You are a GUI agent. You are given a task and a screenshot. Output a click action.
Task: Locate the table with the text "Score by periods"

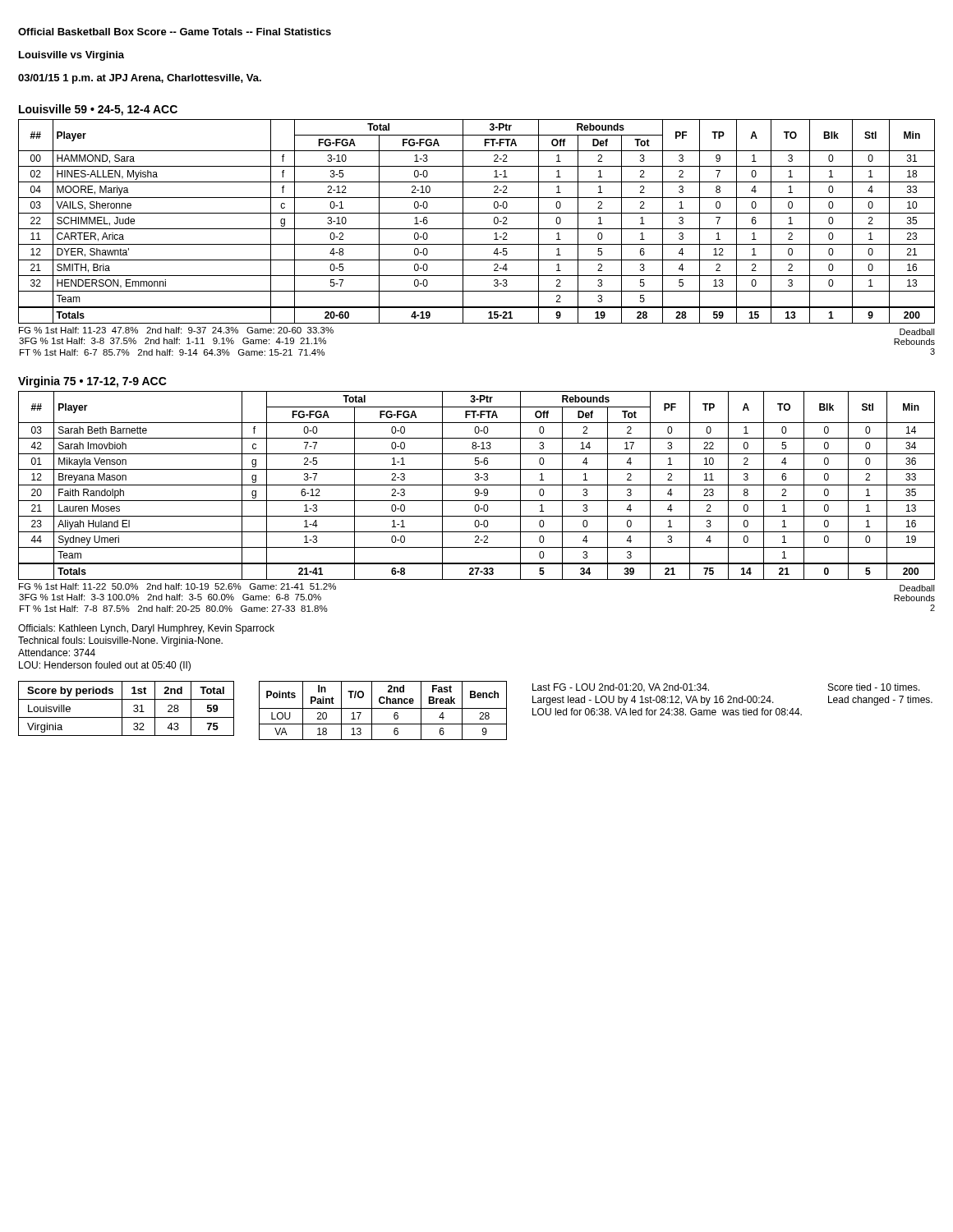click(126, 708)
